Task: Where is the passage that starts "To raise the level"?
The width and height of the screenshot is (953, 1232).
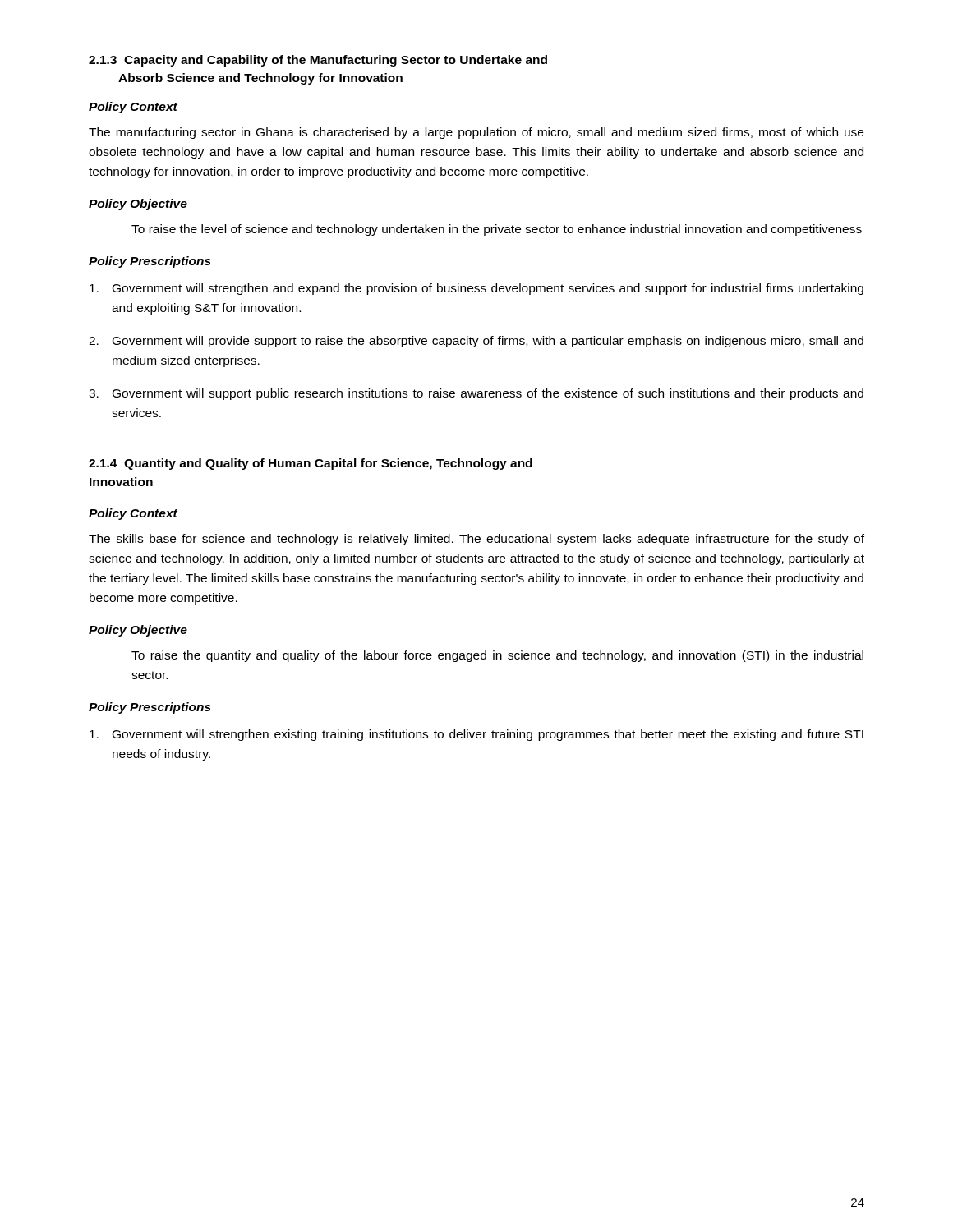Action: 497,229
